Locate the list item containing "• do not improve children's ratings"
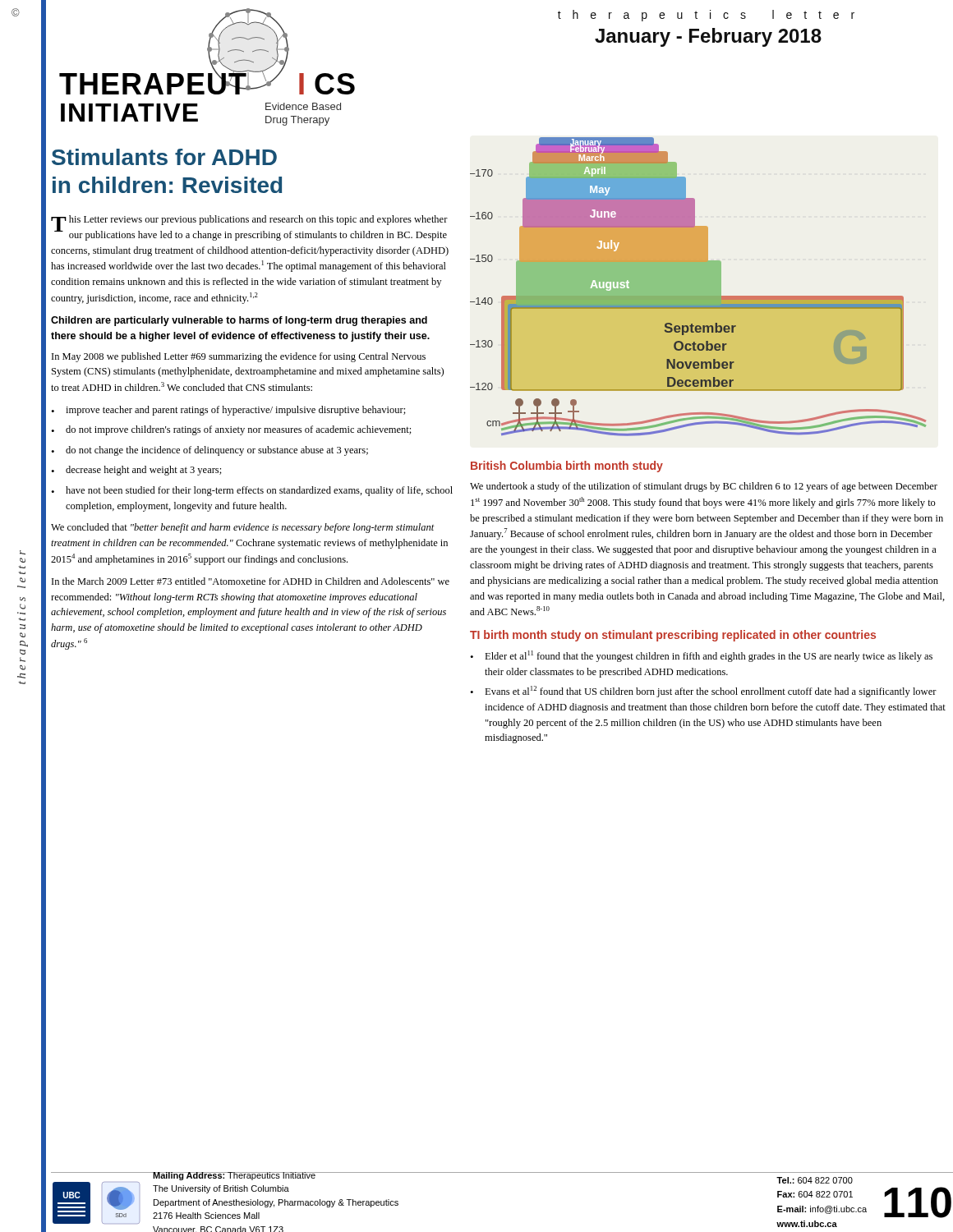The height and width of the screenshot is (1232, 953). 252,431
